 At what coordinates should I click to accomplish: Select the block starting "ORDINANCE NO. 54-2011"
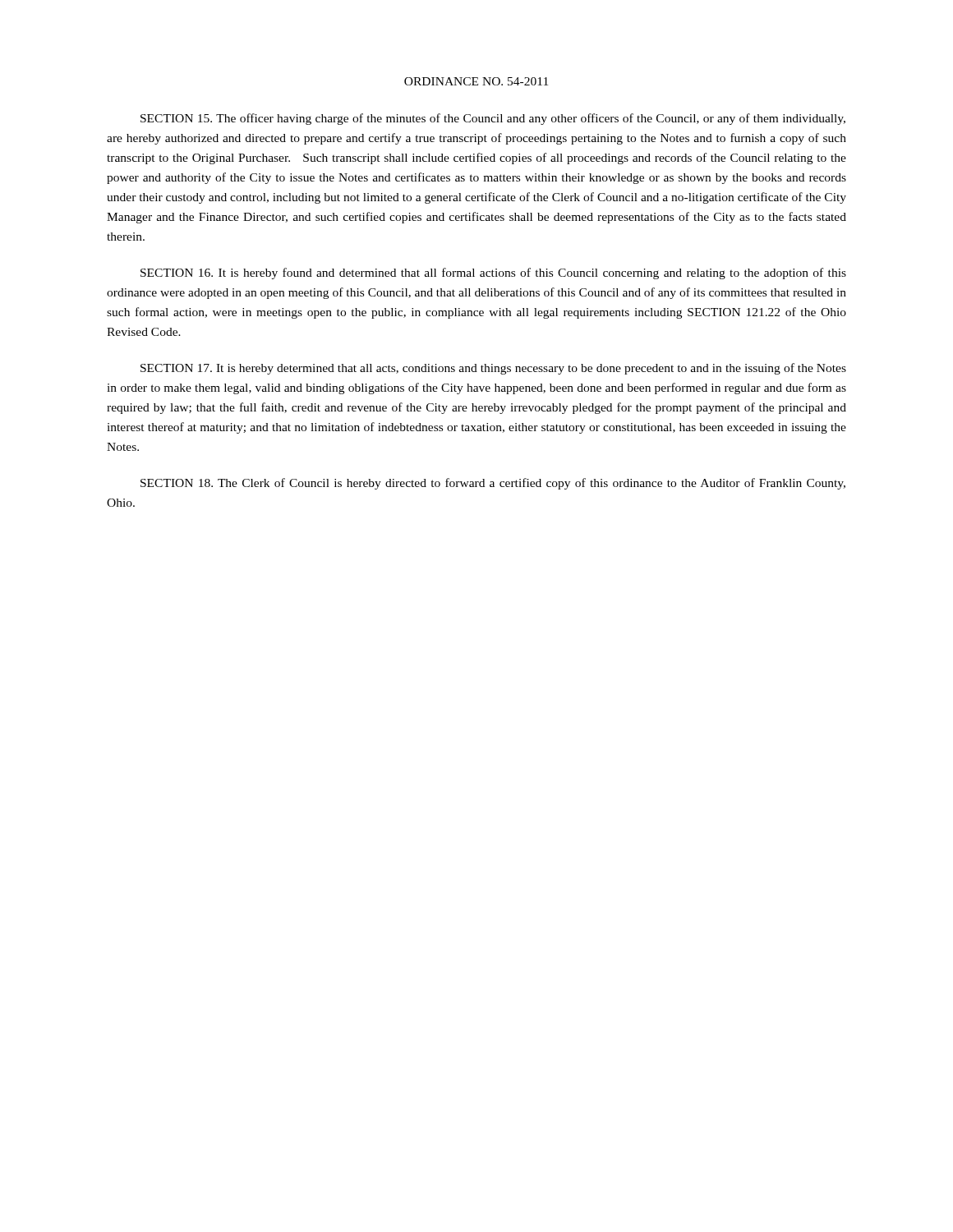pos(476,81)
